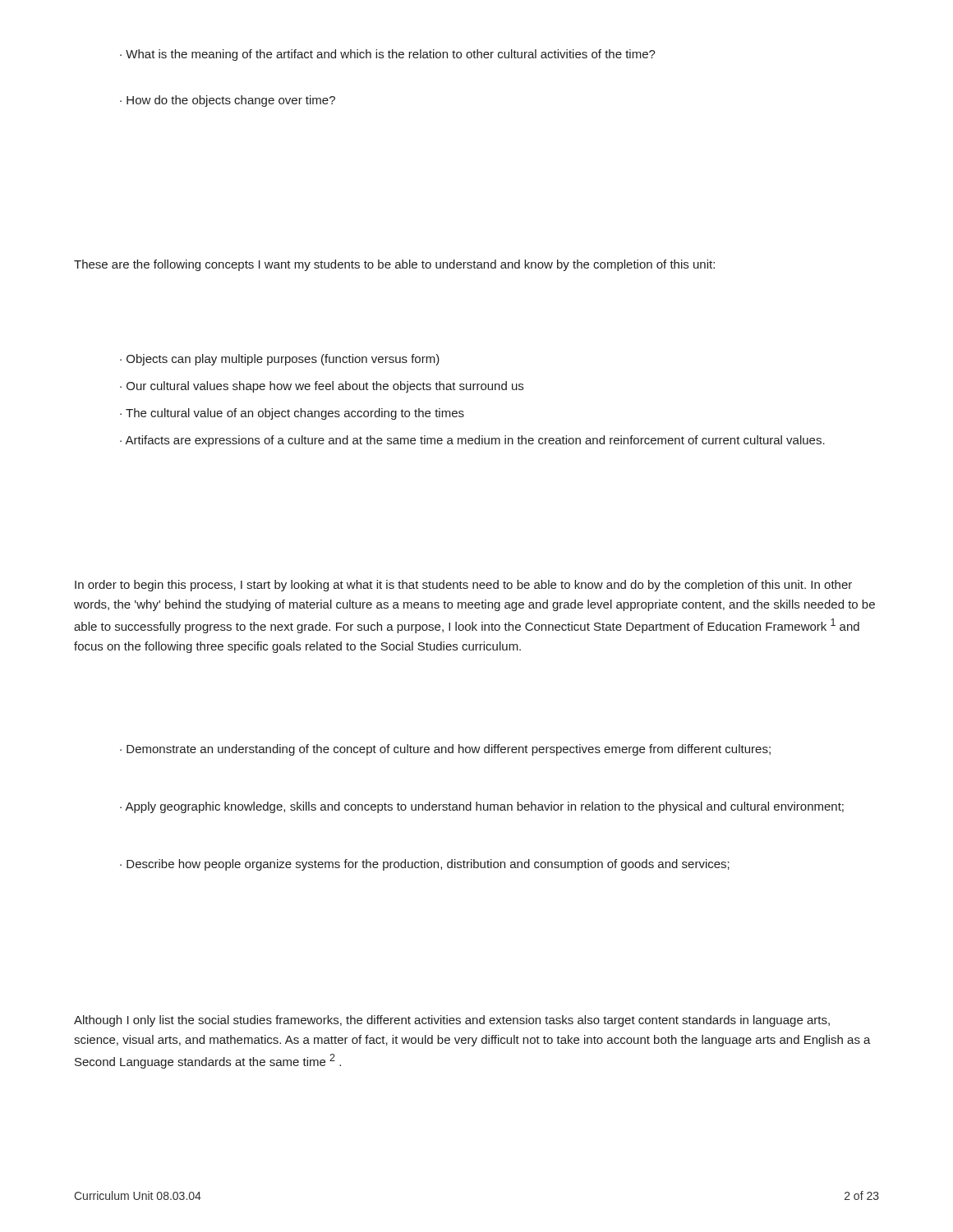Navigate to the region starting "· What is the meaning of"

[387, 54]
